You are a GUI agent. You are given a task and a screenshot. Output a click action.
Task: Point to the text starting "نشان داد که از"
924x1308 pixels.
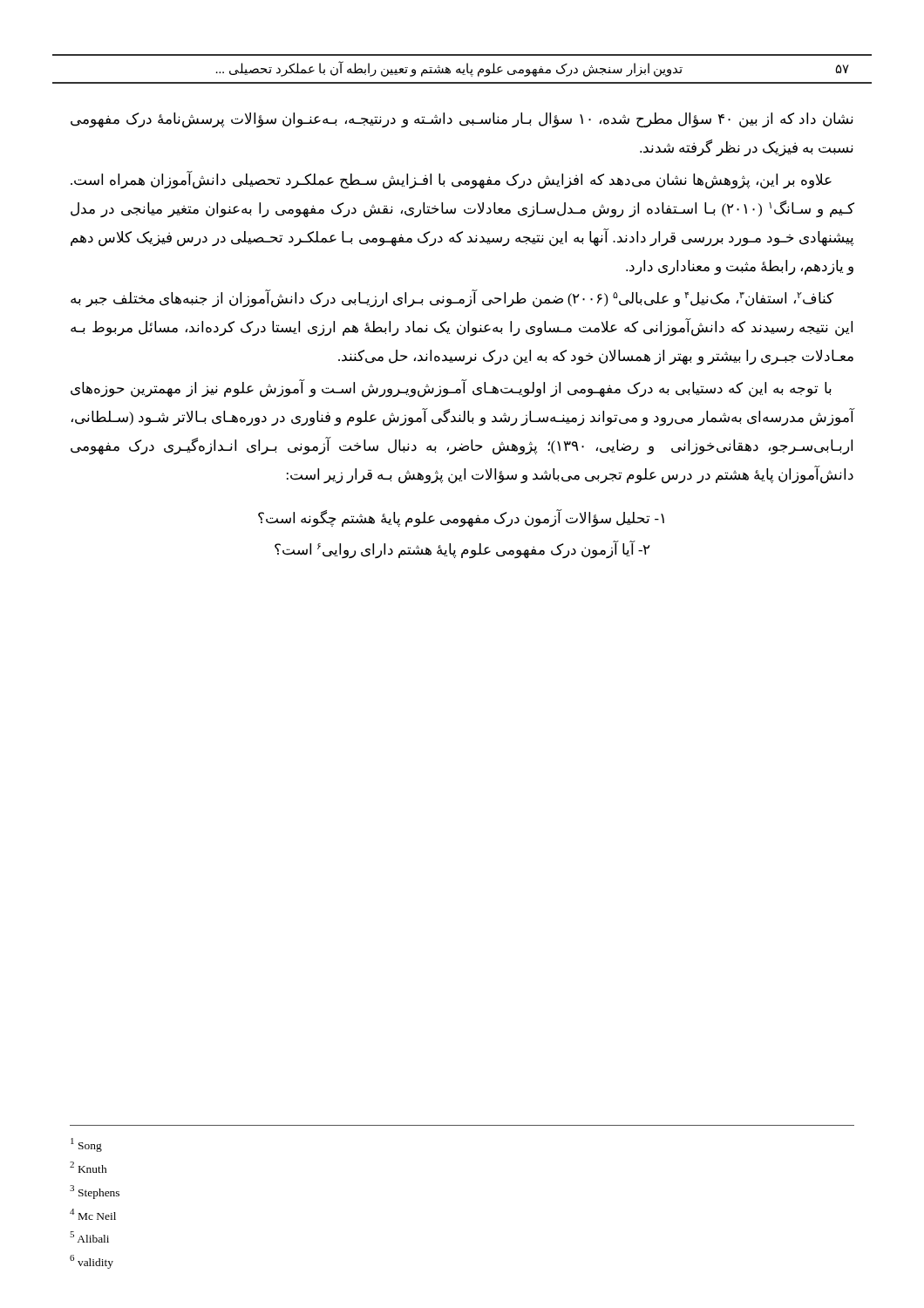click(x=462, y=133)
